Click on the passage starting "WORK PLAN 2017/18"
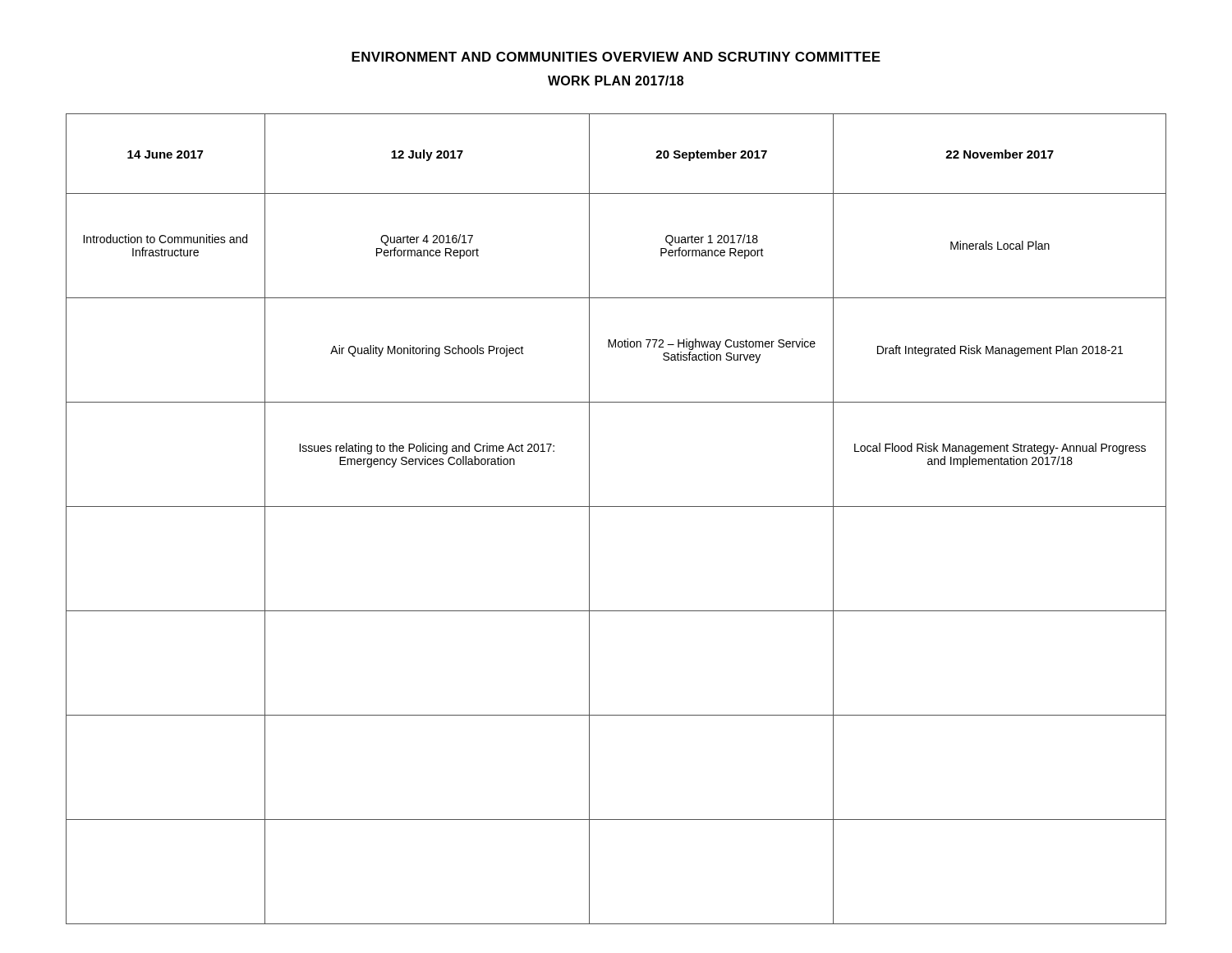The width and height of the screenshot is (1232, 953). [x=616, y=81]
